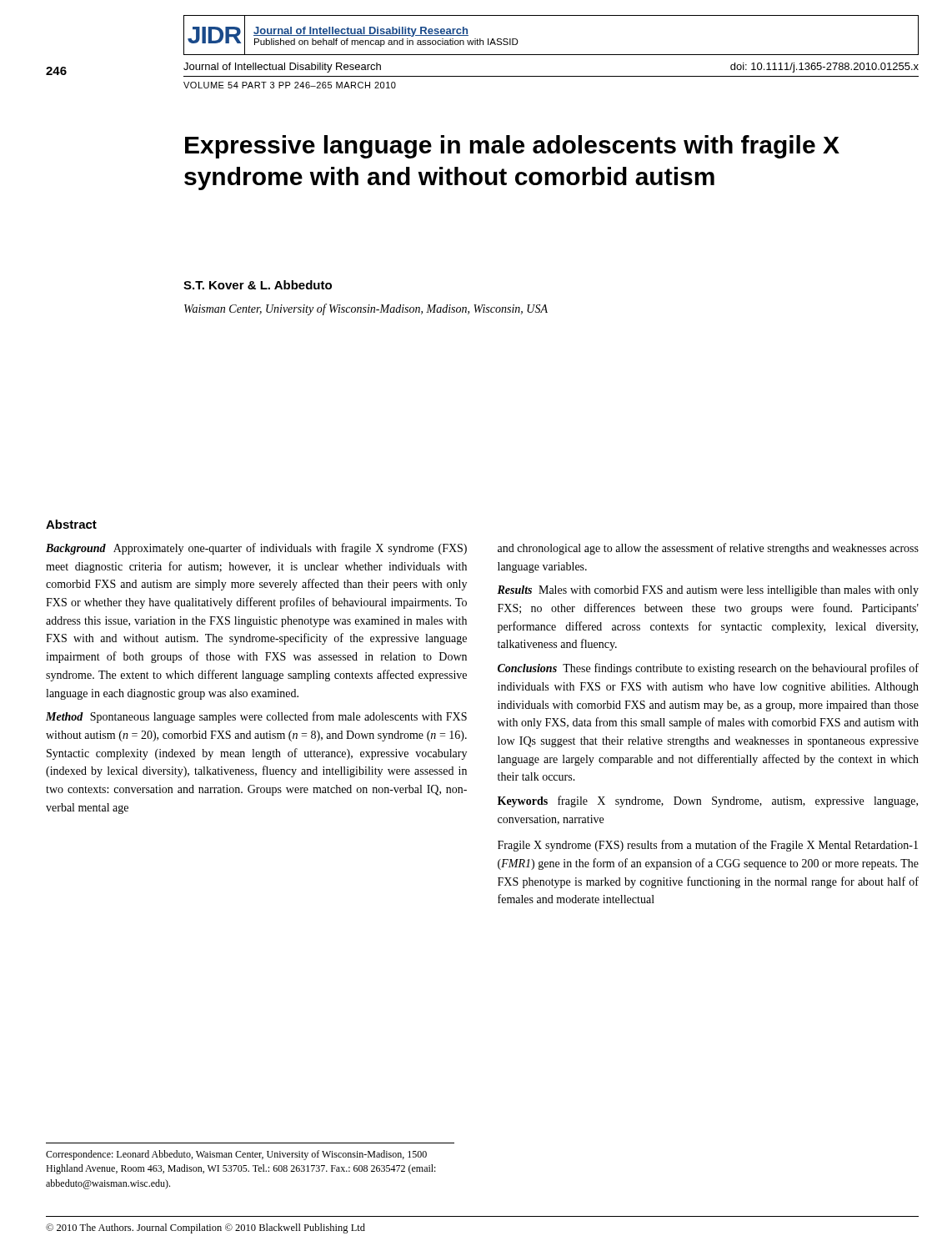952x1251 pixels.
Task: Point to the block beginning "and chronological age to allow the assessment of"
Action: pos(708,724)
